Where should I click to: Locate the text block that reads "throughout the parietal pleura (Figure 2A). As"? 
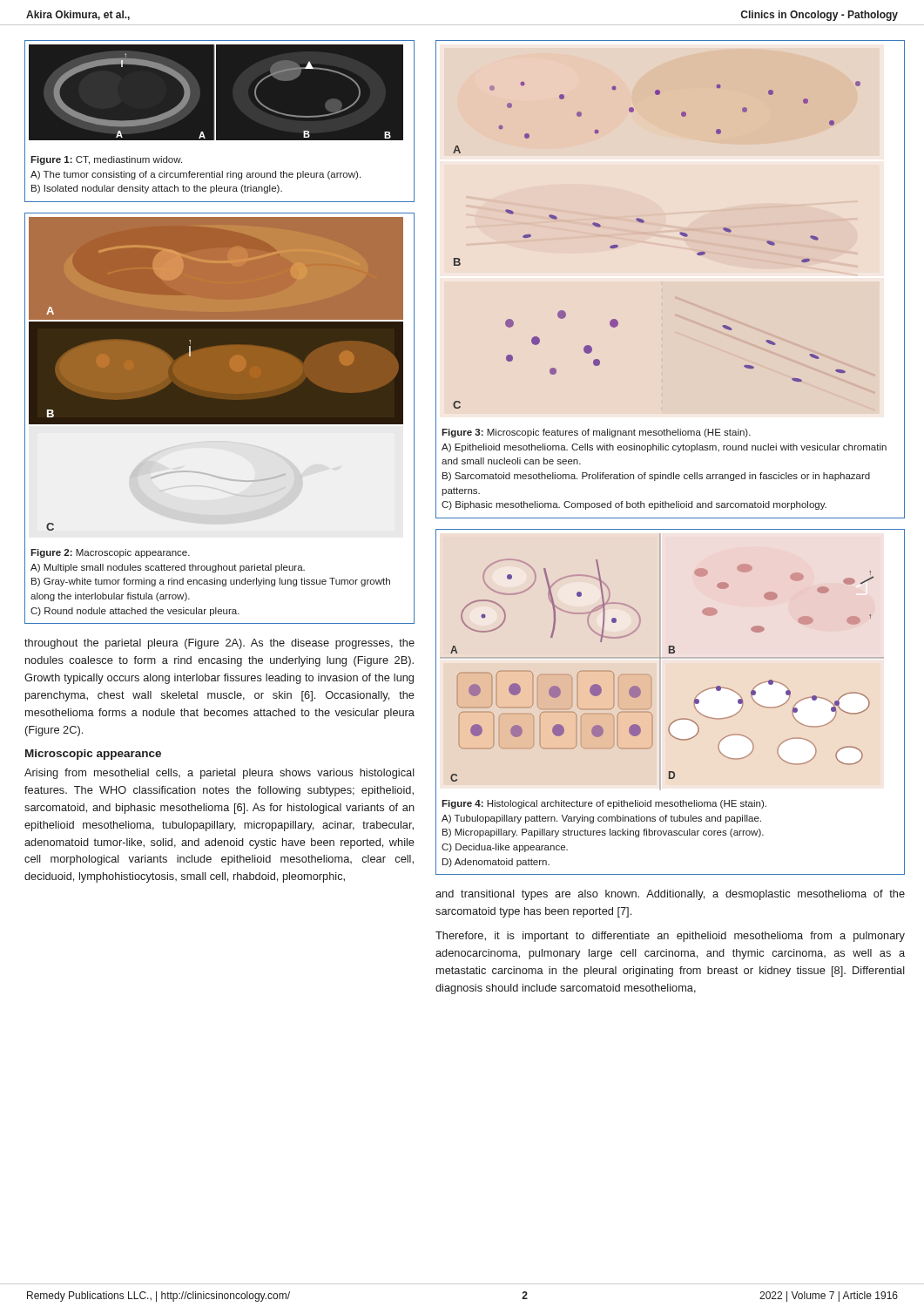[219, 686]
